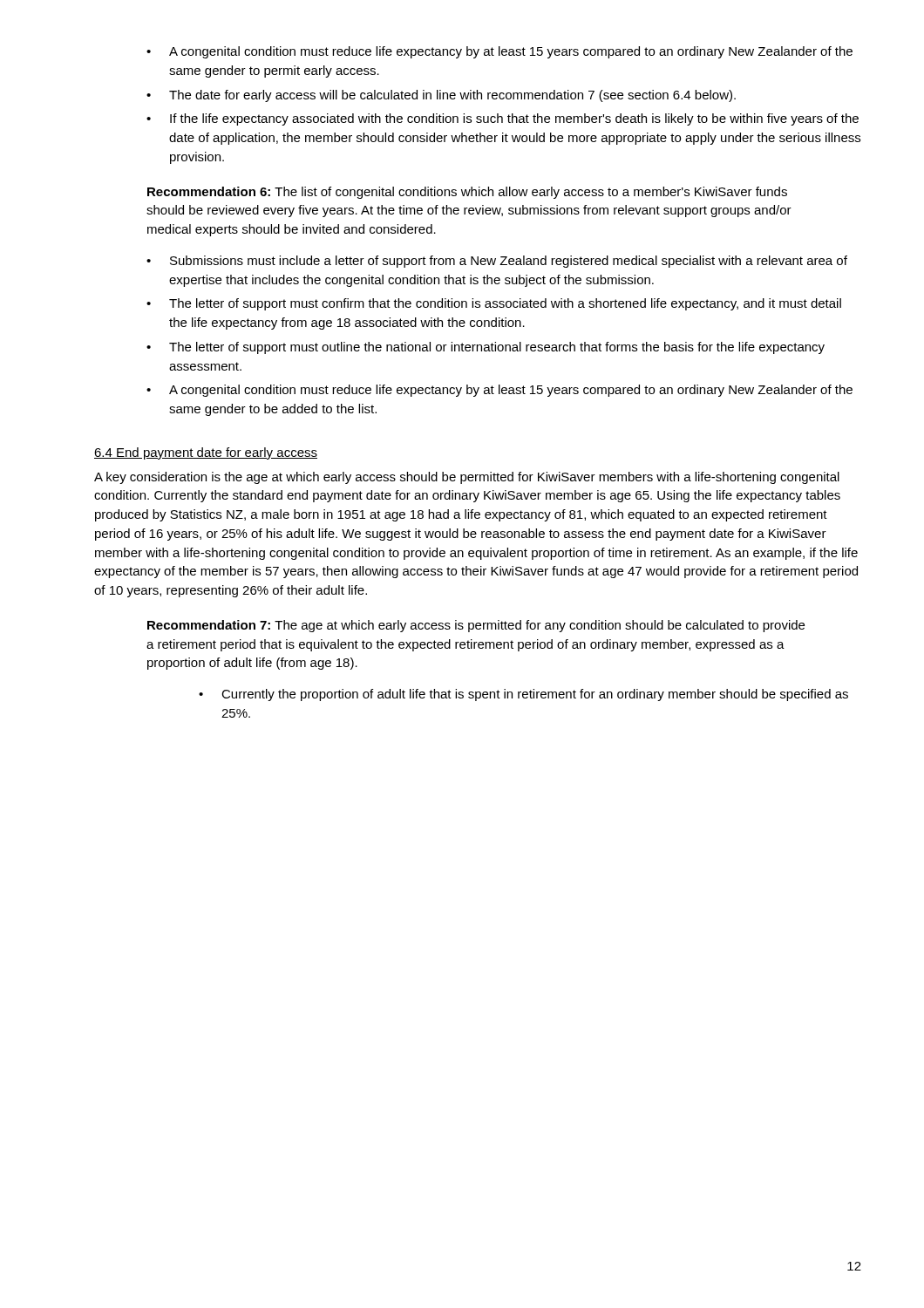Navigate to the passage starting "Recommendation 7: The"
The width and height of the screenshot is (924, 1308).
tap(476, 644)
